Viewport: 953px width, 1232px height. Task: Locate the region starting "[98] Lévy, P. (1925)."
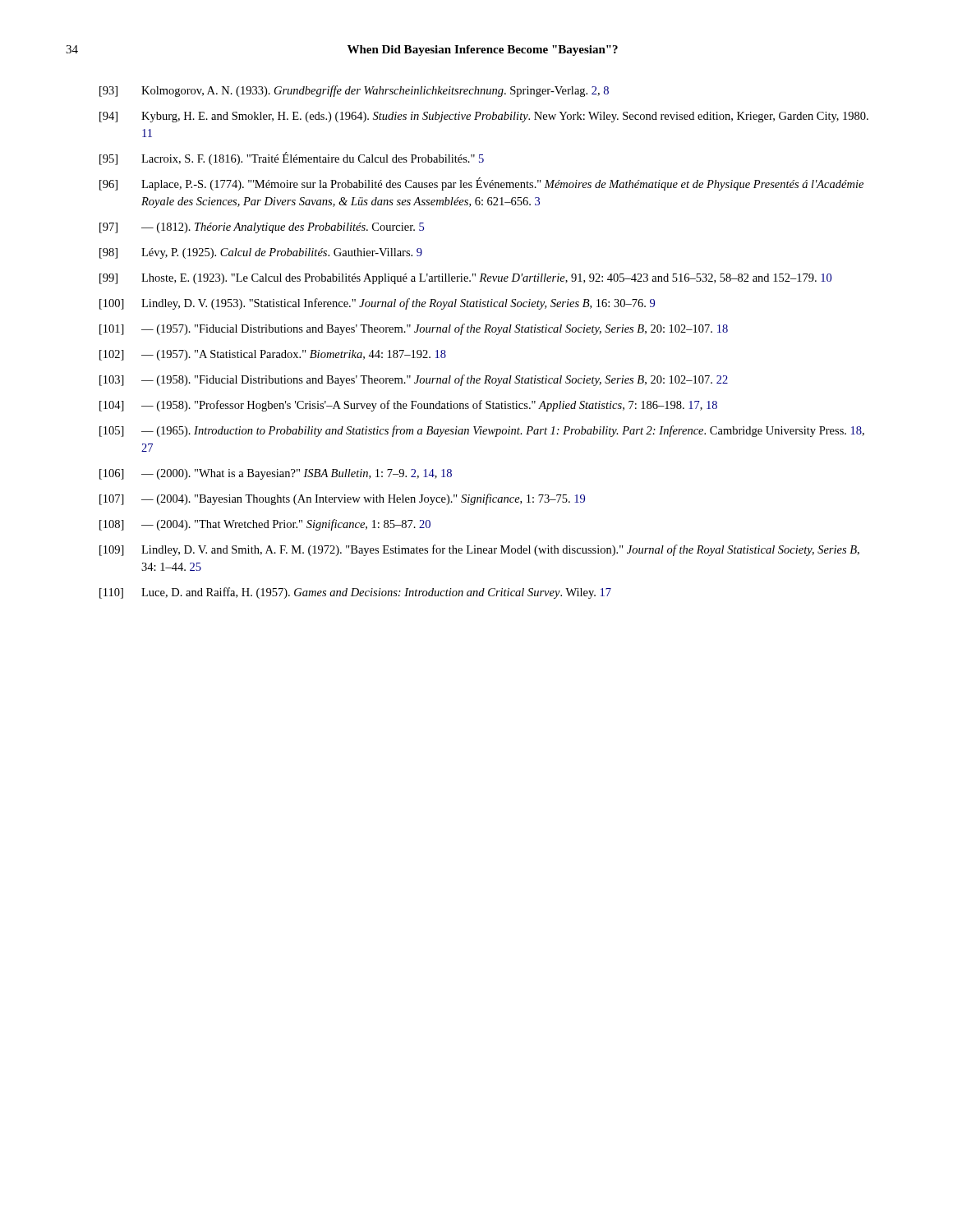coord(261,253)
